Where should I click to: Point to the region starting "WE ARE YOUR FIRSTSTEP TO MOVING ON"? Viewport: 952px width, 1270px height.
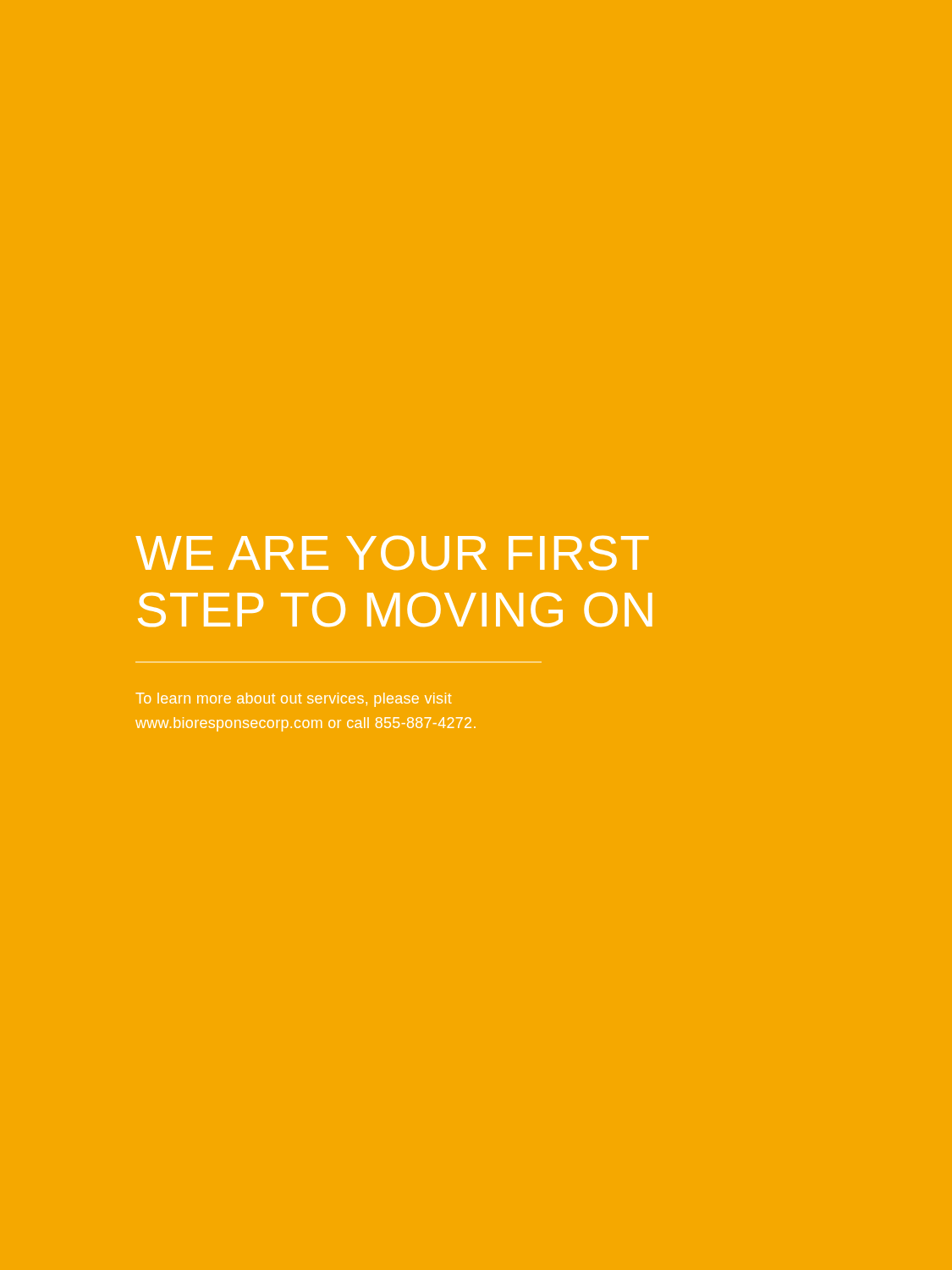432,581
